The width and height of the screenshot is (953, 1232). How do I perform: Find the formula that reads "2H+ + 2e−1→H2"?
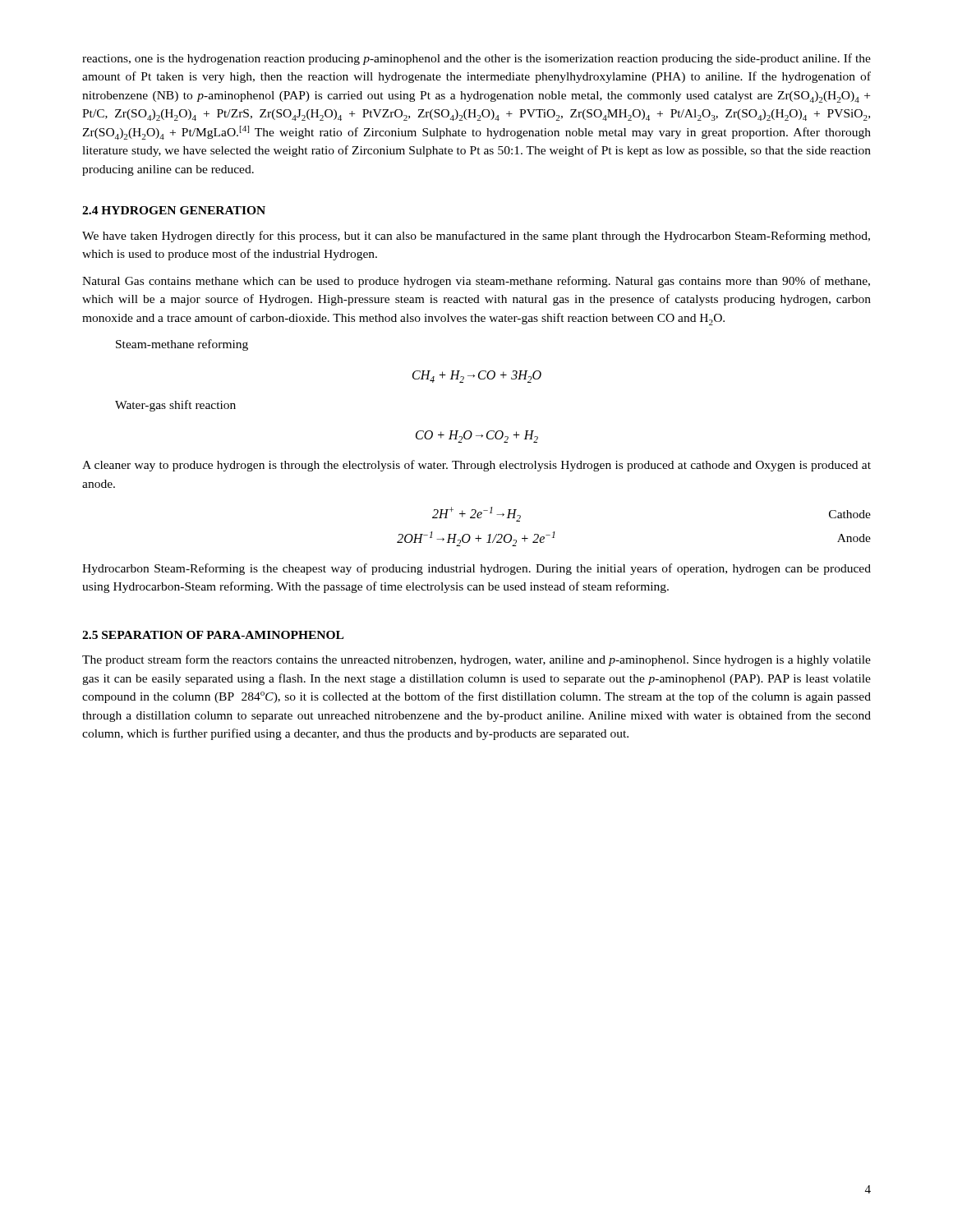pyautogui.click(x=476, y=514)
